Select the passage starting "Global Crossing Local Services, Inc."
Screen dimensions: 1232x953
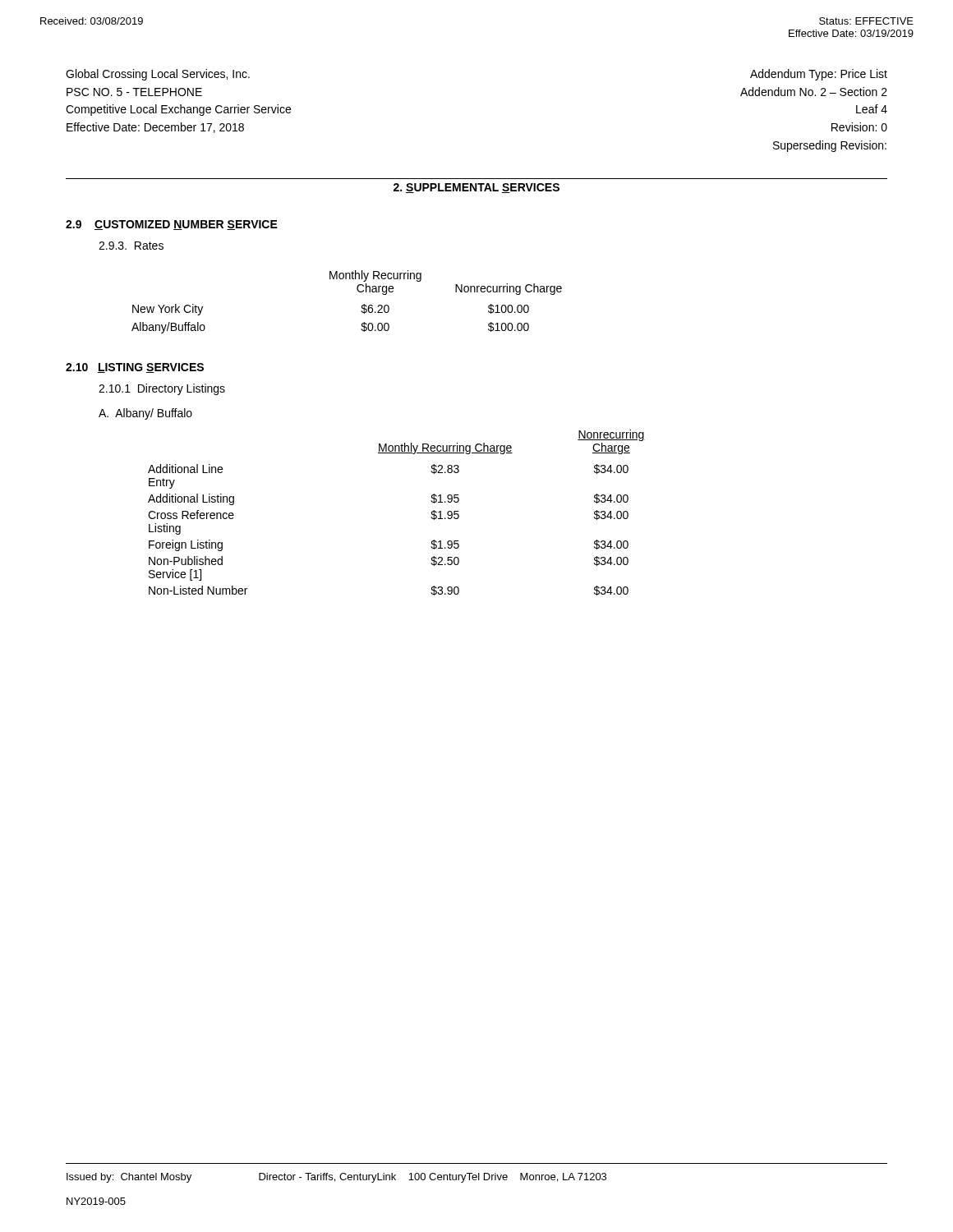point(179,101)
